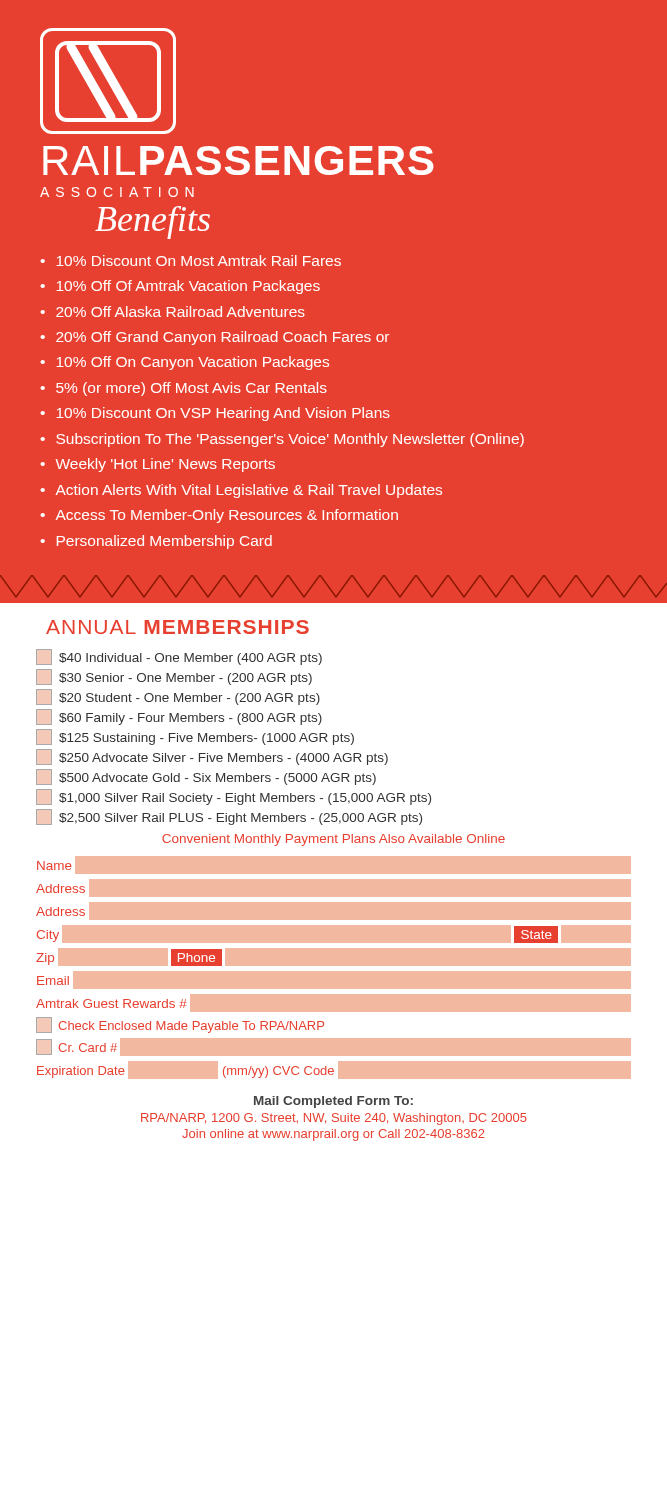Select the list item with the text "•Personalized Membership Card"
The image size is (667, 1500).
tap(156, 541)
